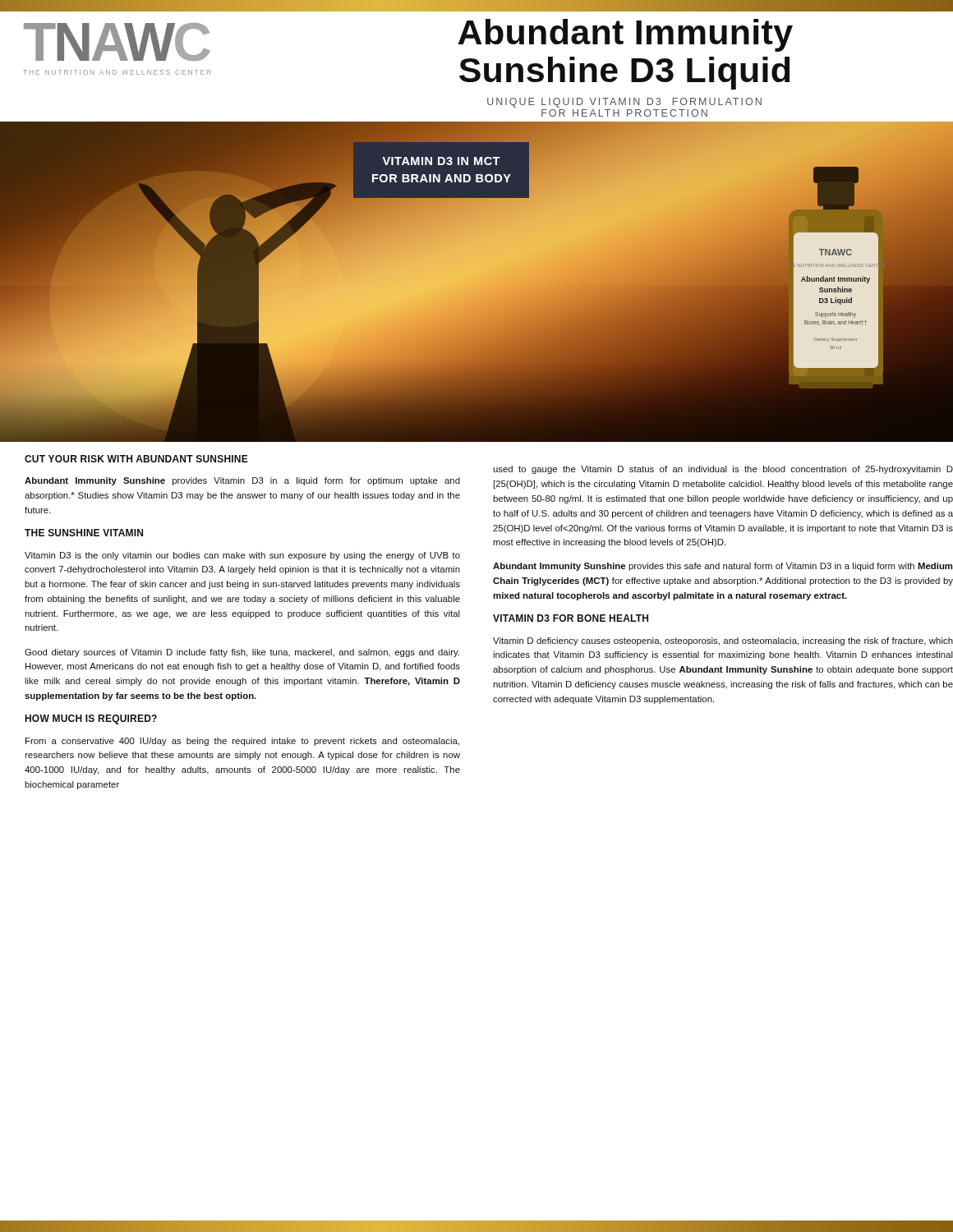This screenshot has width=953, height=1232.
Task: Click on the element starting "Abundant Immunity Sunshine provides this safe and natural"
Action: click(x=723, y=582)
